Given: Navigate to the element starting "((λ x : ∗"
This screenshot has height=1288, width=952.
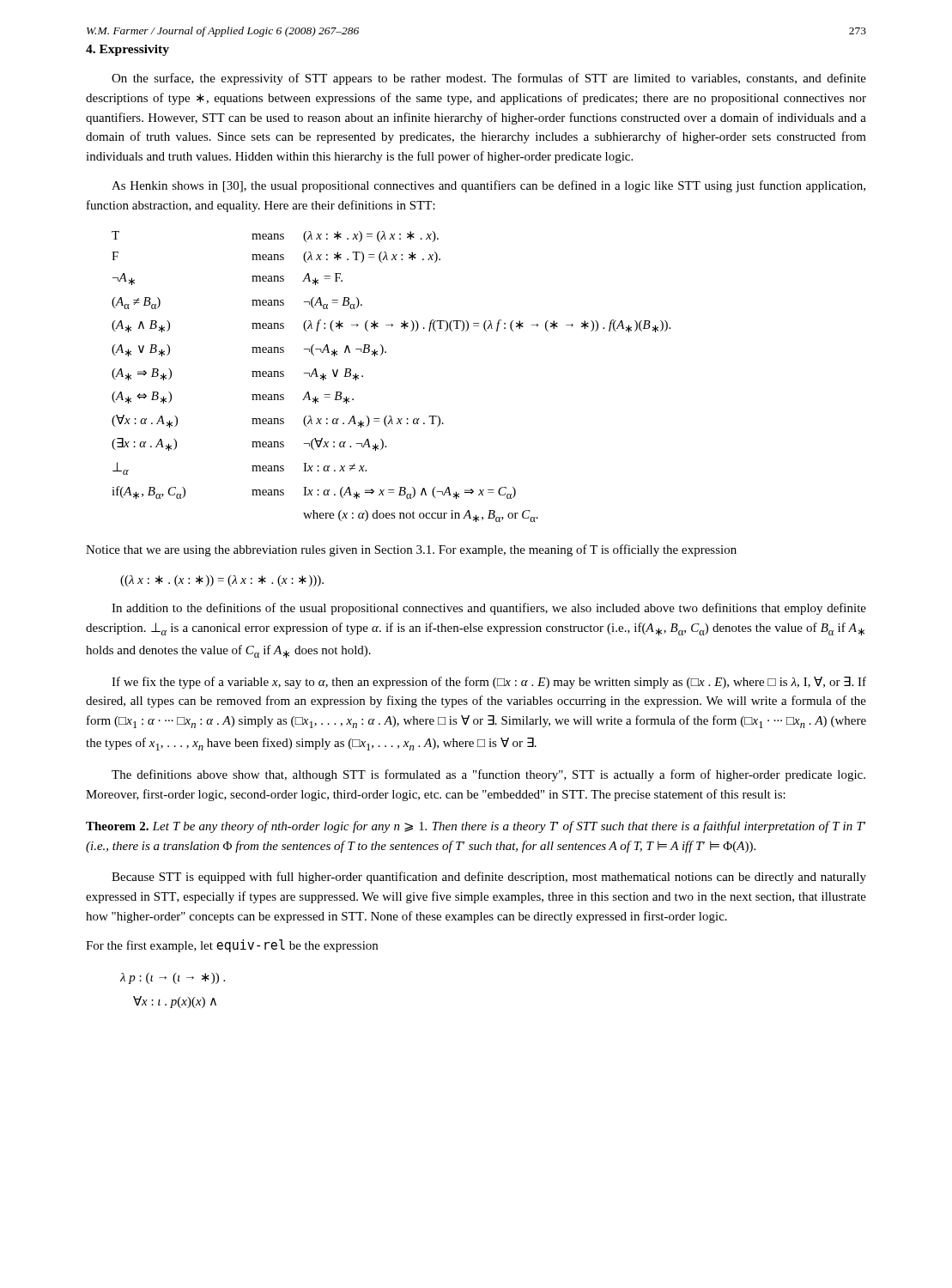Looking at the screenshot, I should [222, 581].
